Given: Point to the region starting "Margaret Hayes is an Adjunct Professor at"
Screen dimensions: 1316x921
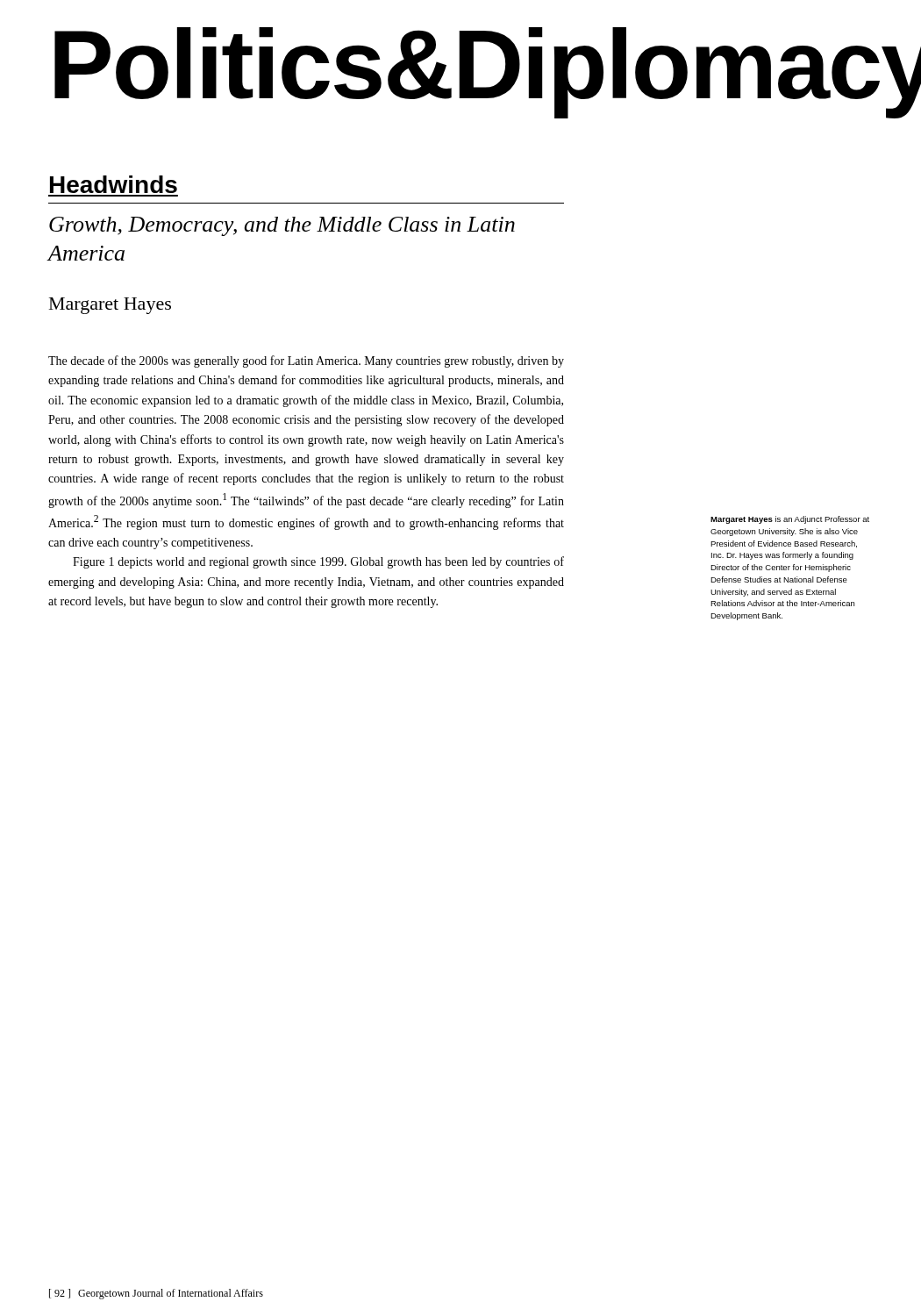Looking at the screenshot, I should (790, 567).
